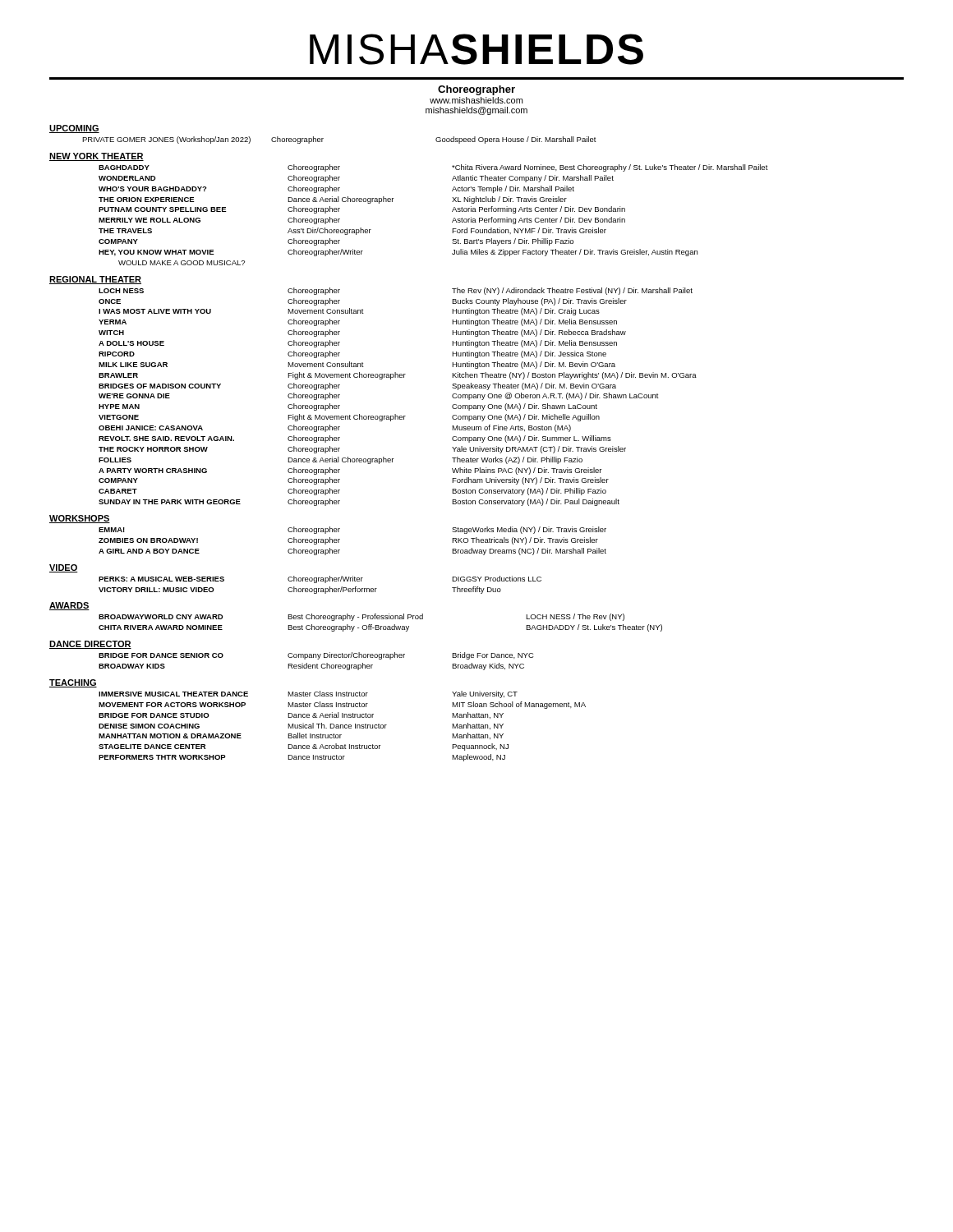953x1232 pixels.
Task: Find the text containing "WOULD MAKE A GOOD MUSICAL?"
Action: (175, 263)
